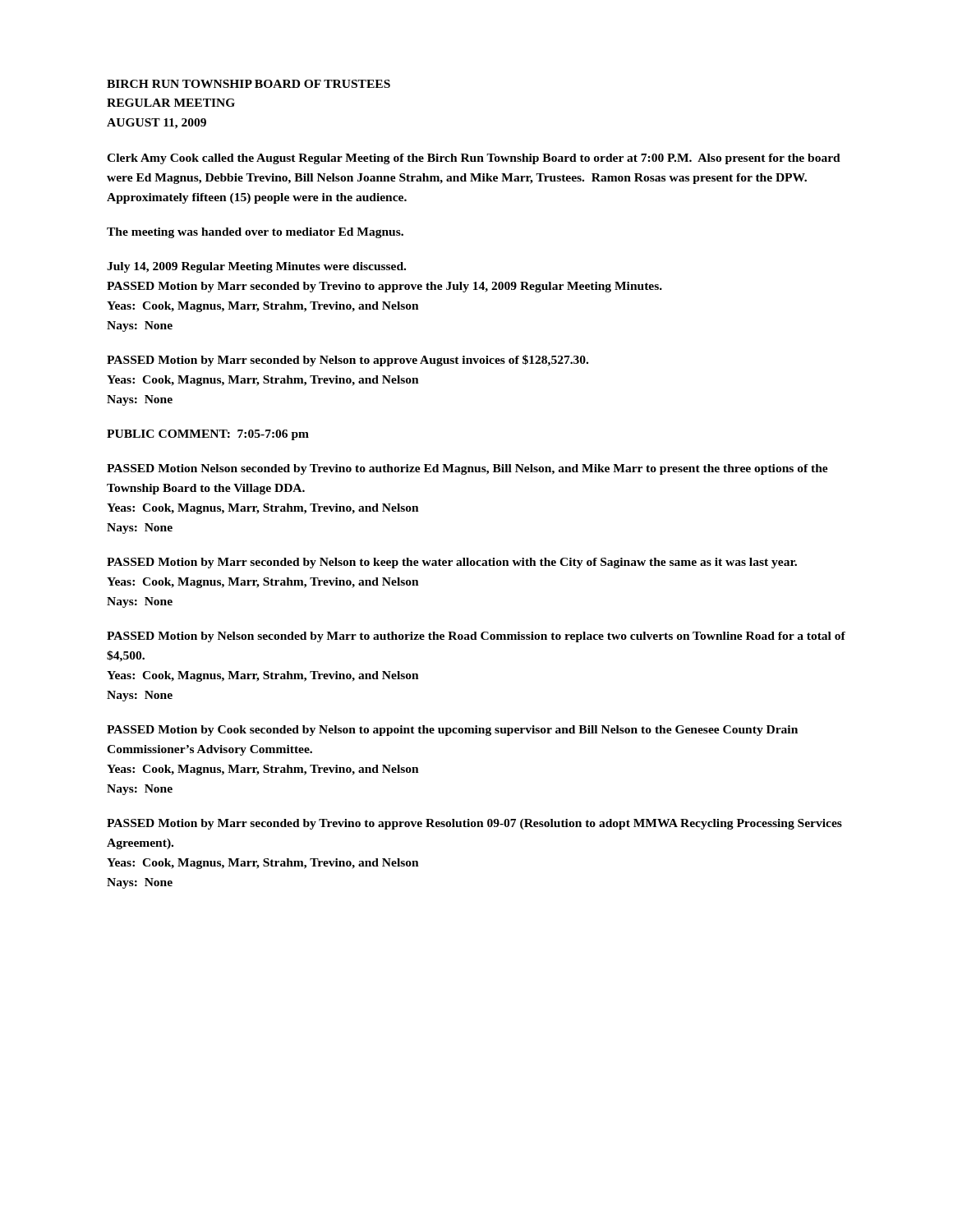Where is the title that starts "BIRCH RUN TOWNSHIP BOARD OF"?
The image size is (953, 1232).
(249, 84)
